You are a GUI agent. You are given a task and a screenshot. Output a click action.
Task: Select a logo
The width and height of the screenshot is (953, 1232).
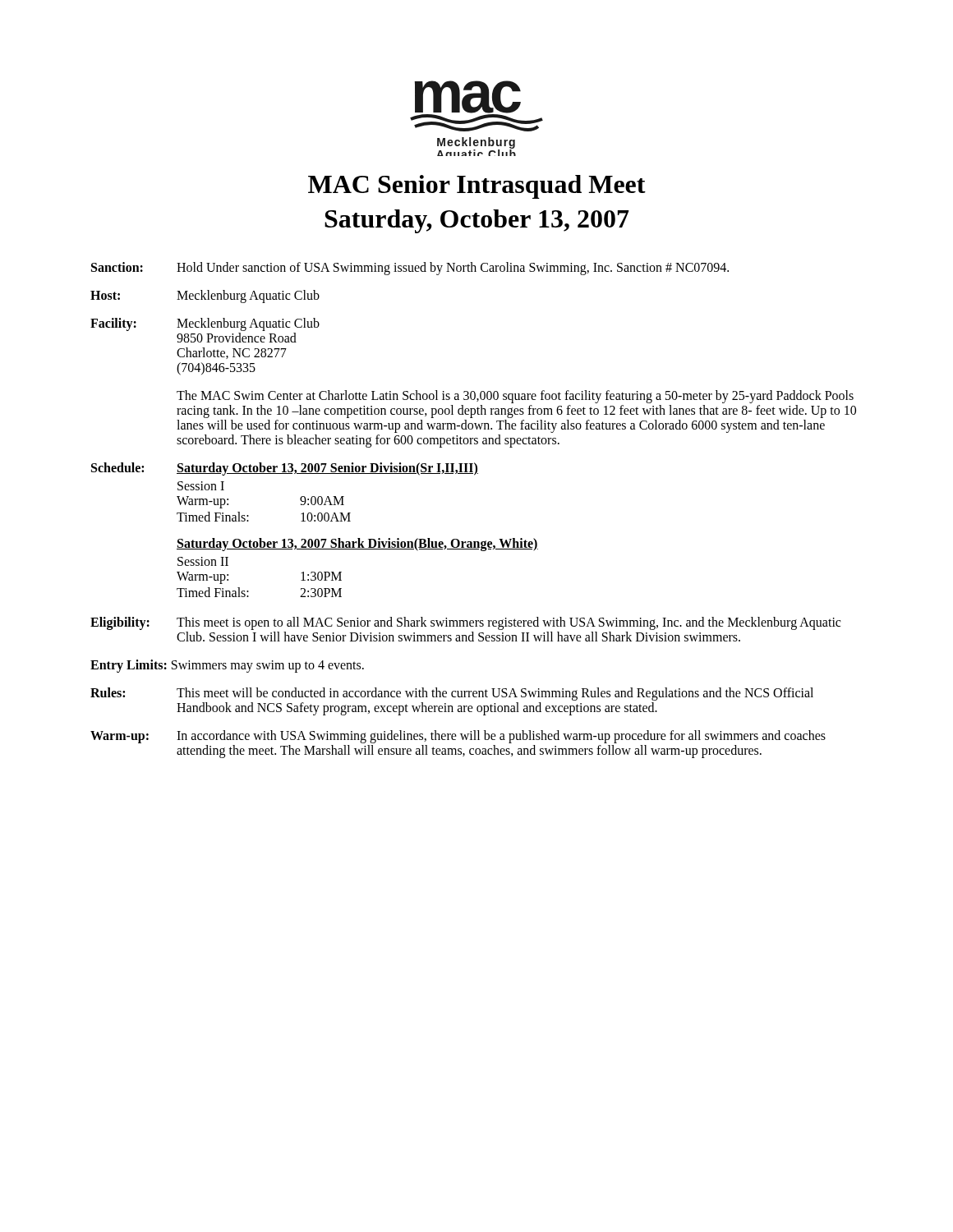click(476, 104)
